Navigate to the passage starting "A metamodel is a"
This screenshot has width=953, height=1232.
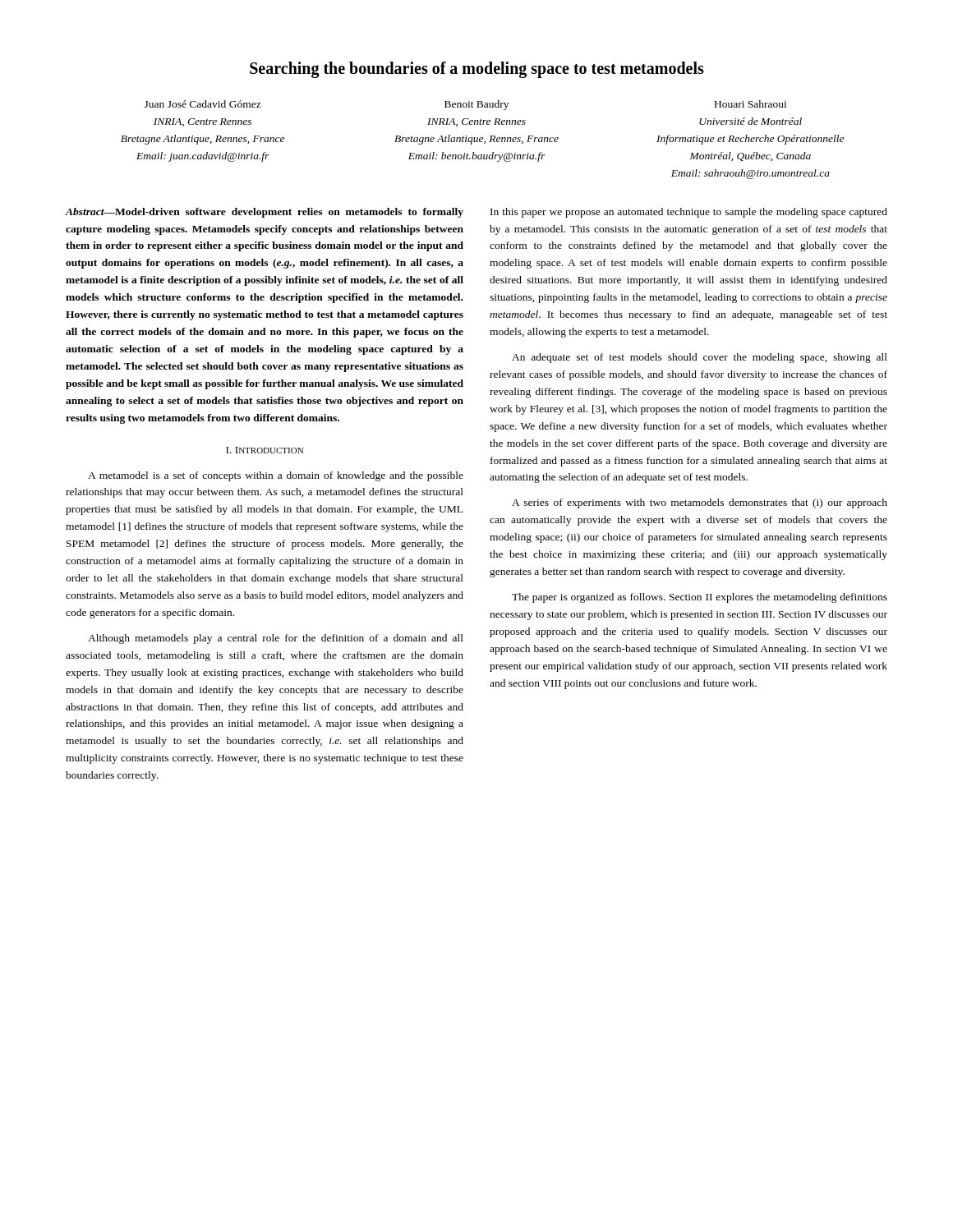(265, 543)
